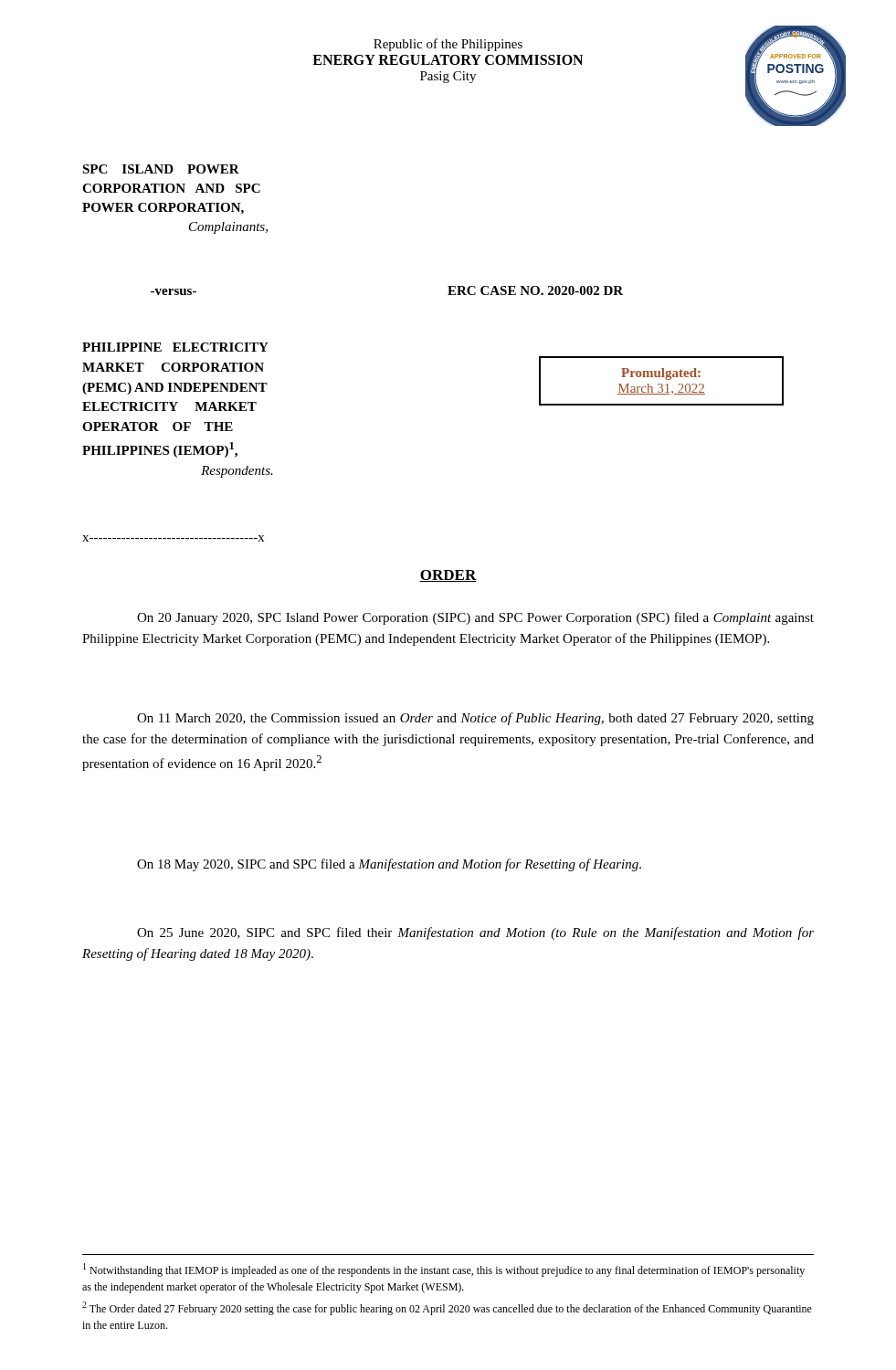Click on the text starting "Promulgated: March 31, 2022"
This screenshot has width=896, height=1370.
(661, 381)
